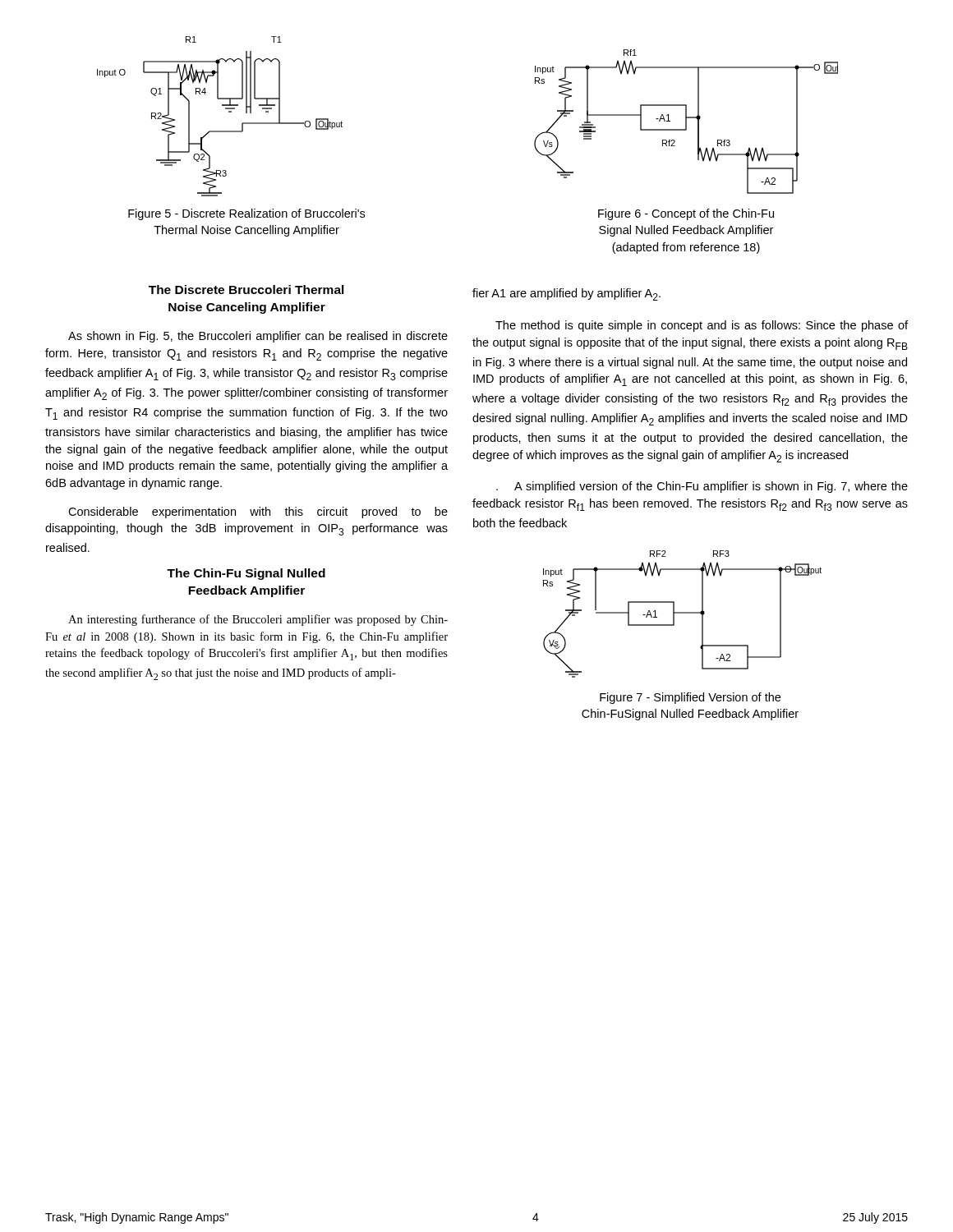Image resolution: width=953 pixels, height=1232 pixels.
Task: Find "fier A1 are amplified by amplifier A2." on this page
Action: pos(566,294)
